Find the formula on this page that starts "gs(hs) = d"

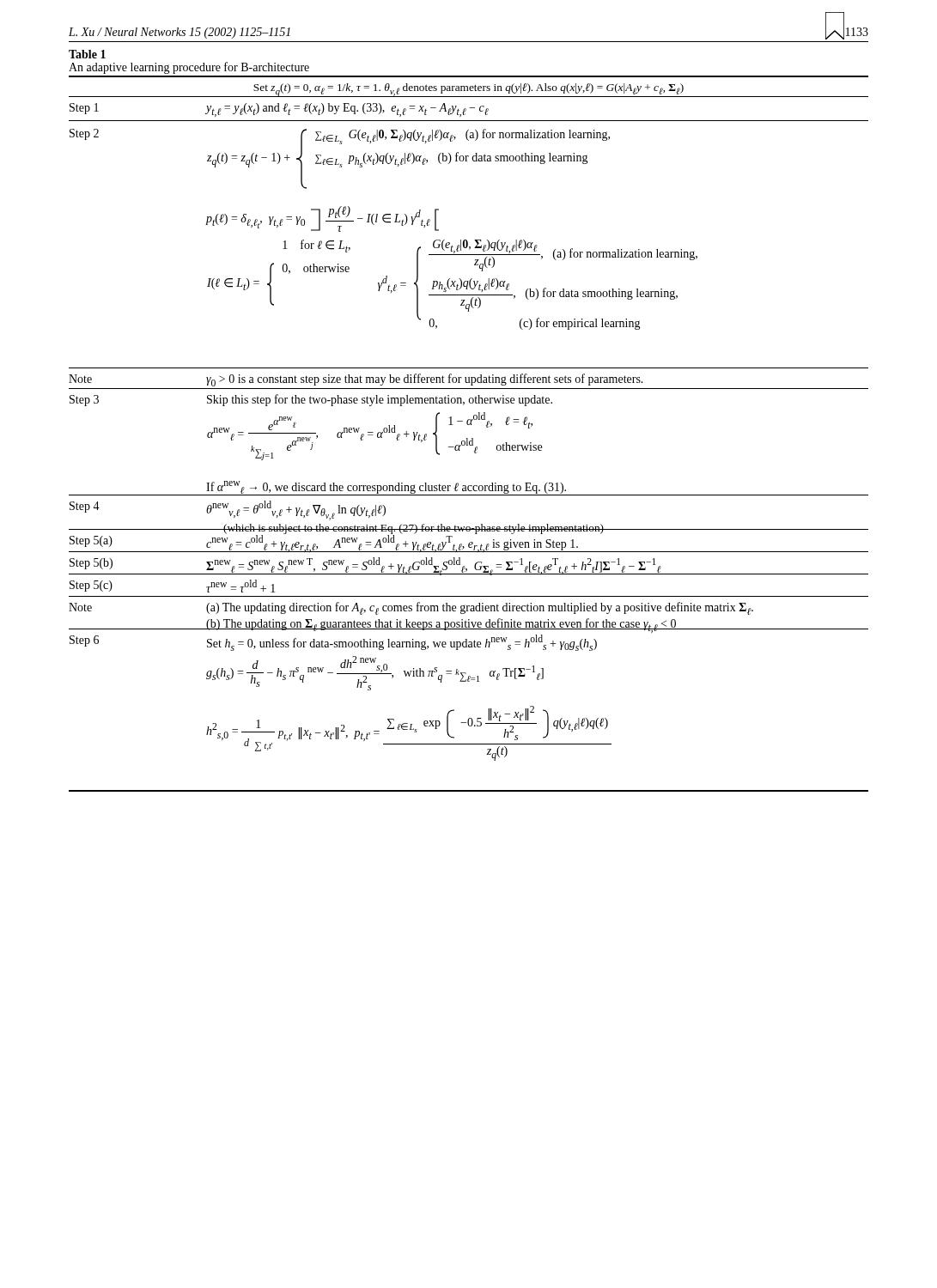(375, 674)
